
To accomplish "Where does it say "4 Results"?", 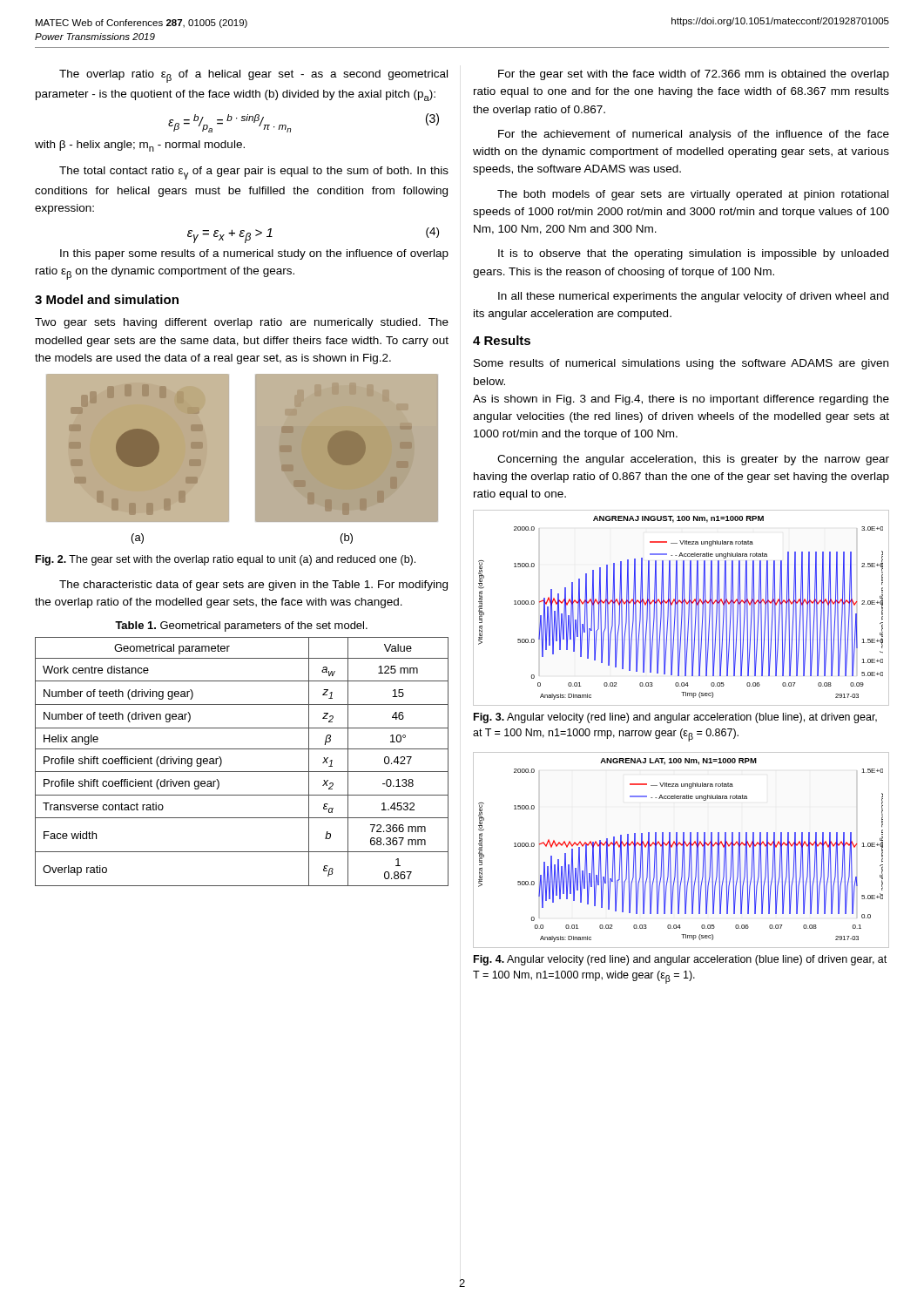I will point(502,340).
